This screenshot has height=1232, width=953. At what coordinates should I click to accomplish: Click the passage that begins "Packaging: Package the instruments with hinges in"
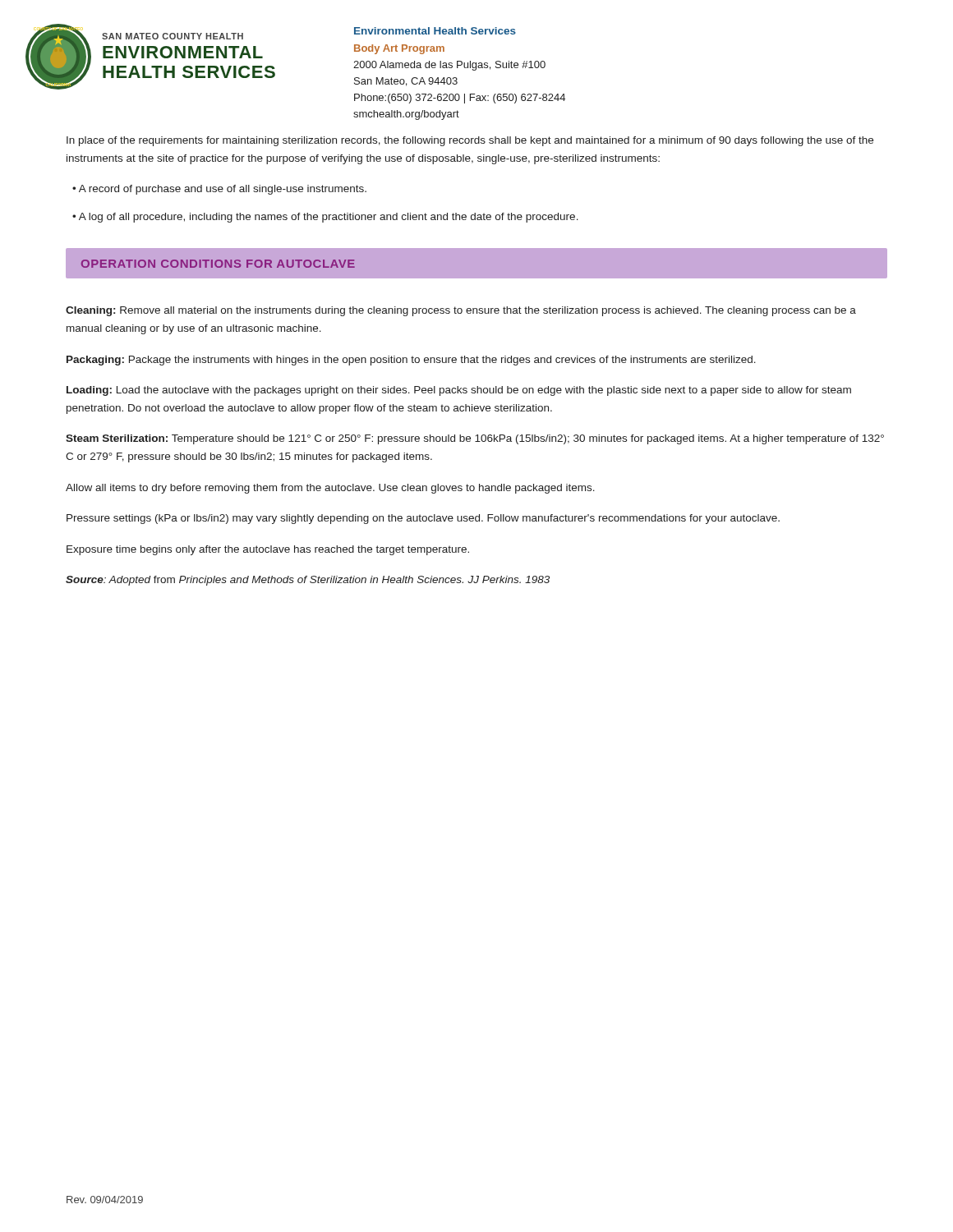click(411, 359)
